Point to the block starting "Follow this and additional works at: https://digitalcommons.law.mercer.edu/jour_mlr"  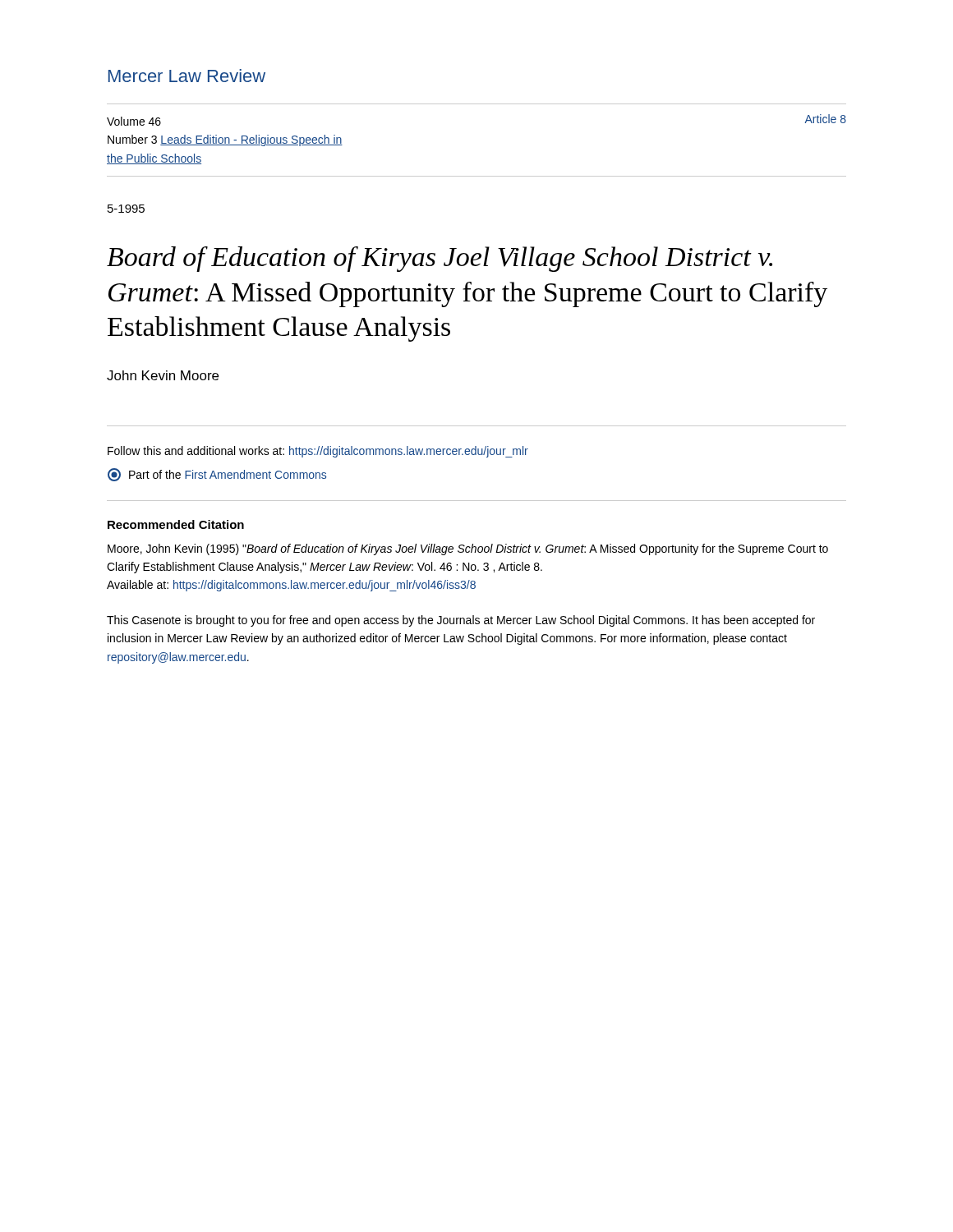pyautogui.click(x=476, y=451)
